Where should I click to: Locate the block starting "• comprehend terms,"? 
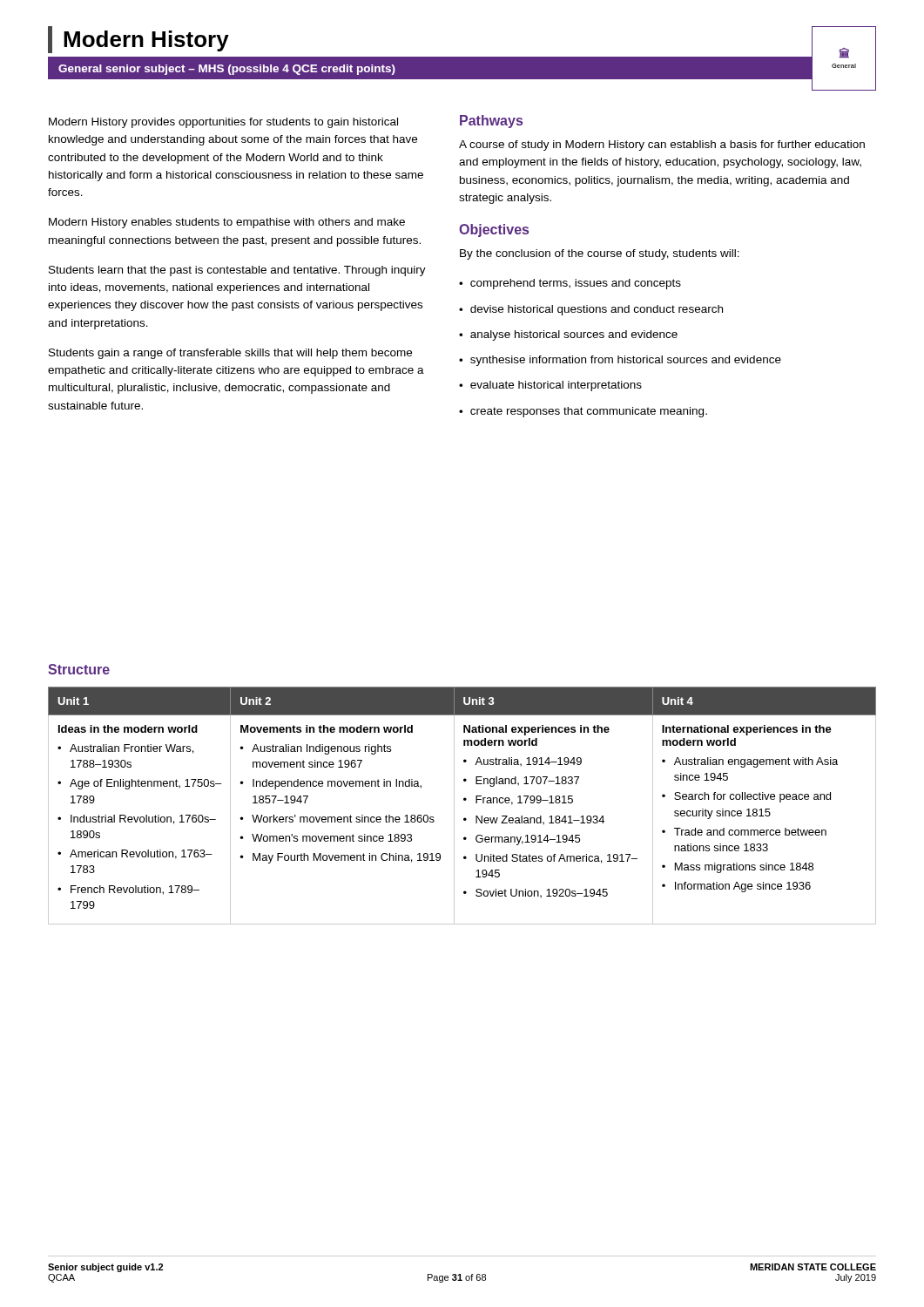[570, 284]
